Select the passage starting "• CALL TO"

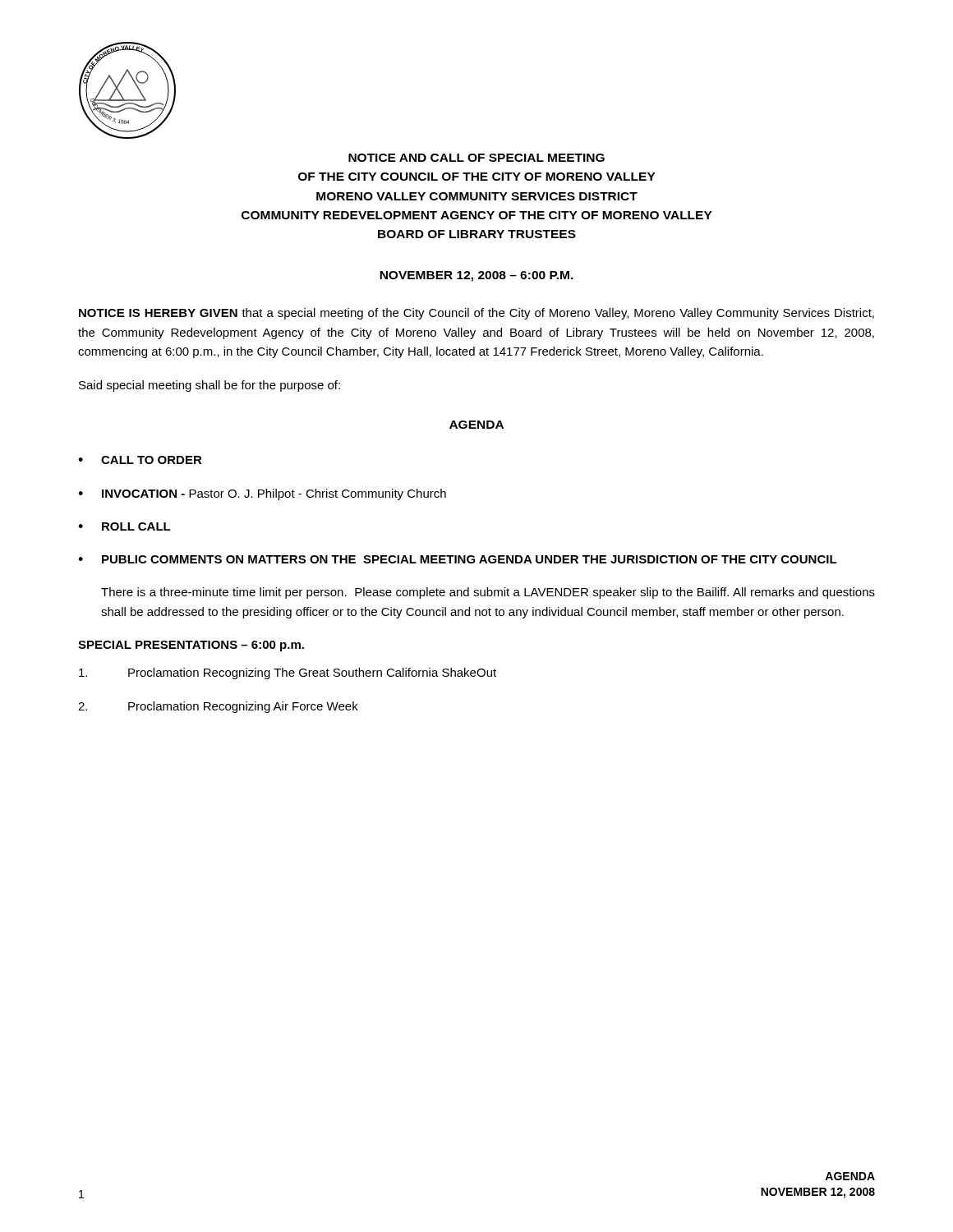(x=140, y=460)
